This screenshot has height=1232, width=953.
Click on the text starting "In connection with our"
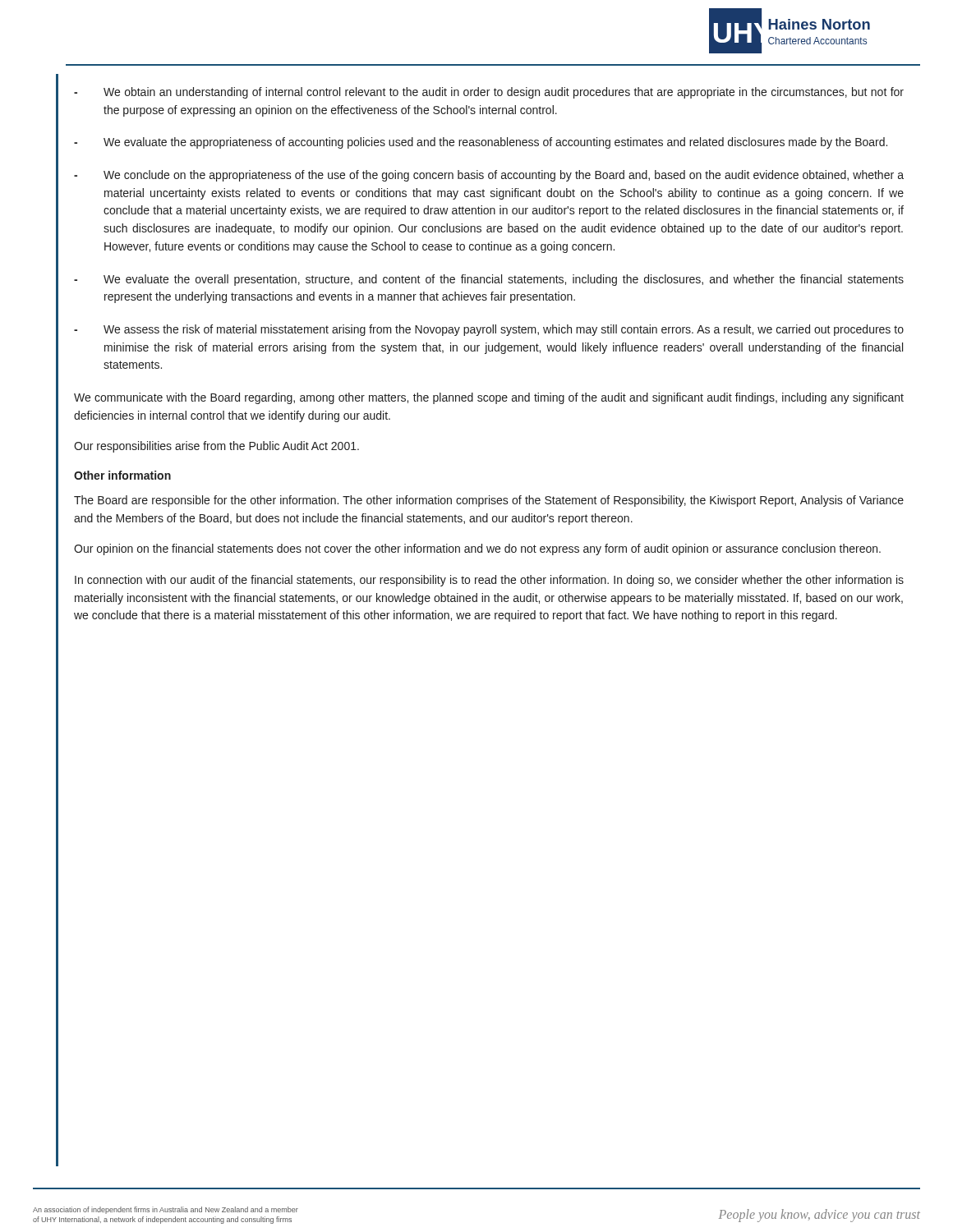[489, 598]
